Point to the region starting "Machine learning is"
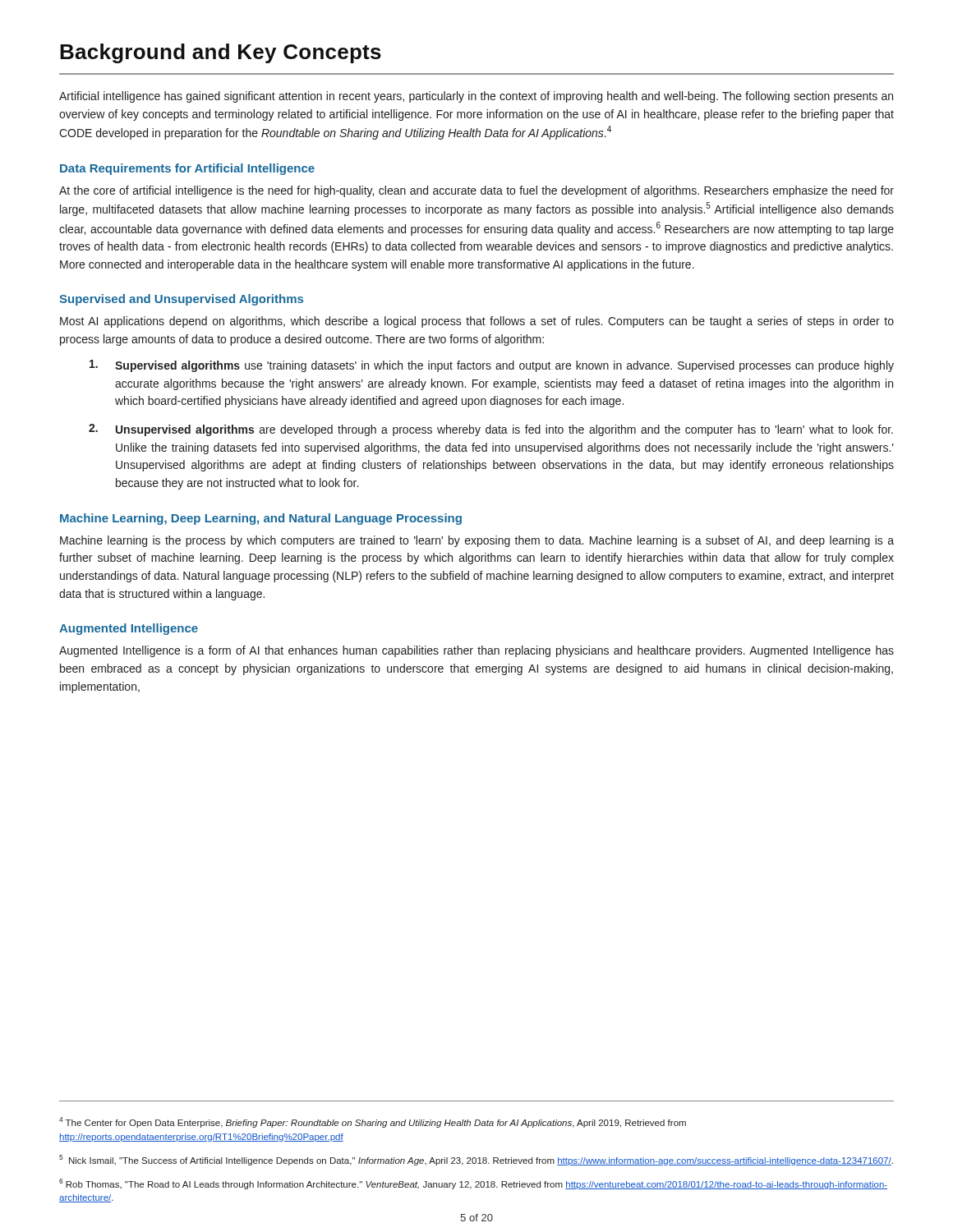 click(476, 568)
